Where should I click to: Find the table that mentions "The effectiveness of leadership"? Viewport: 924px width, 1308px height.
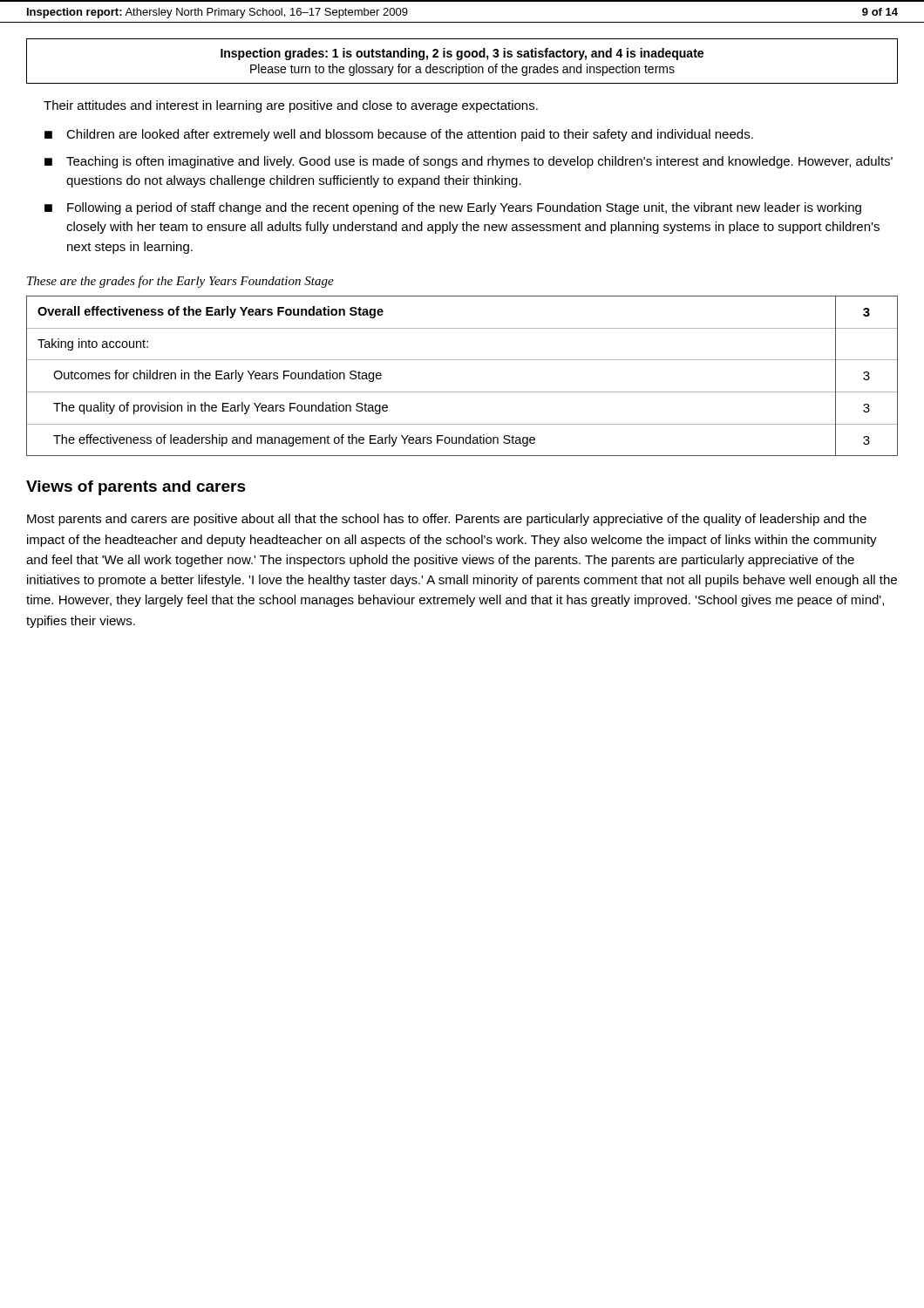(462, 376)
